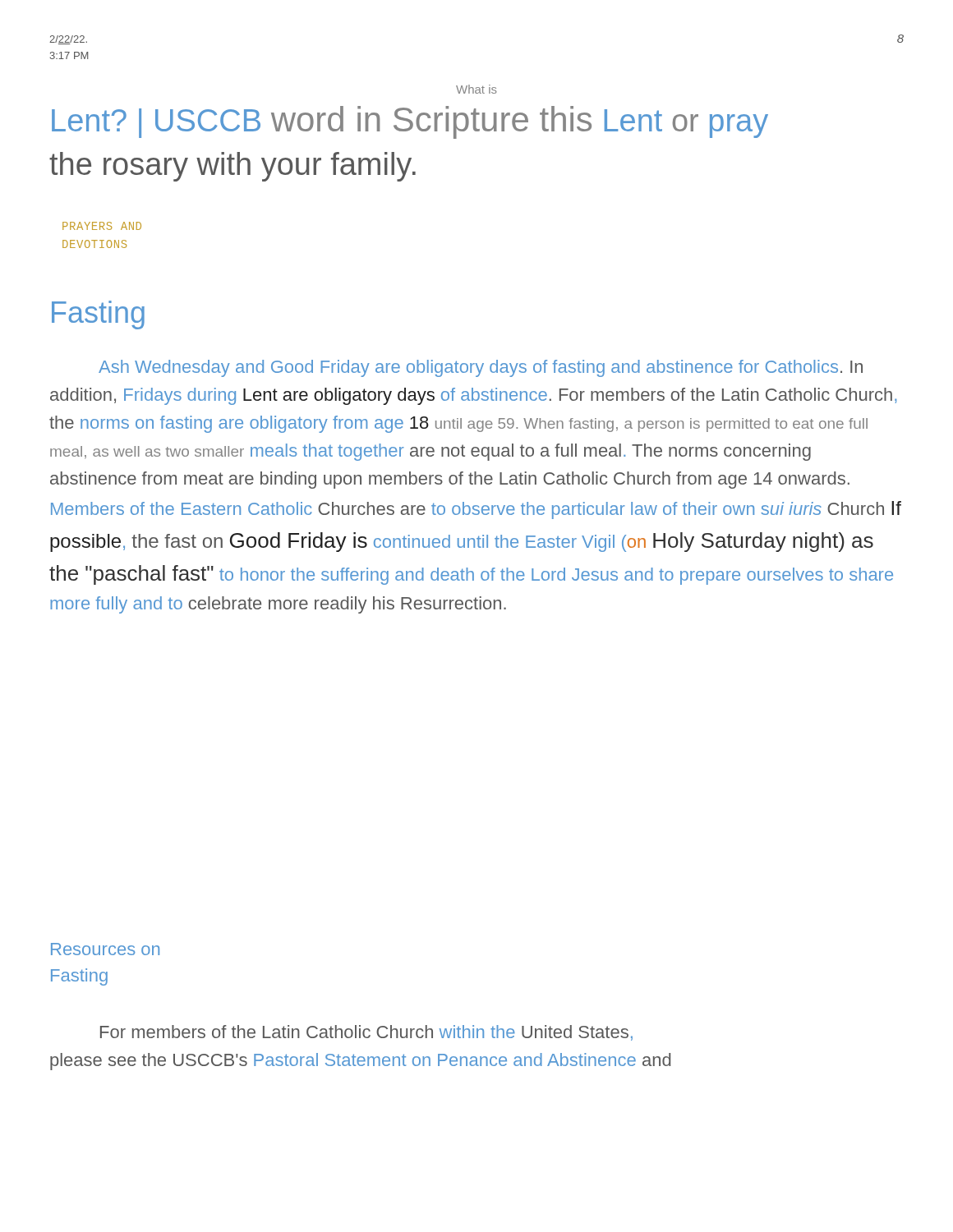The height and width of the screenshot is (1232, 953).
Task: Select the text that says "What is"
Action: pos(476,89)
